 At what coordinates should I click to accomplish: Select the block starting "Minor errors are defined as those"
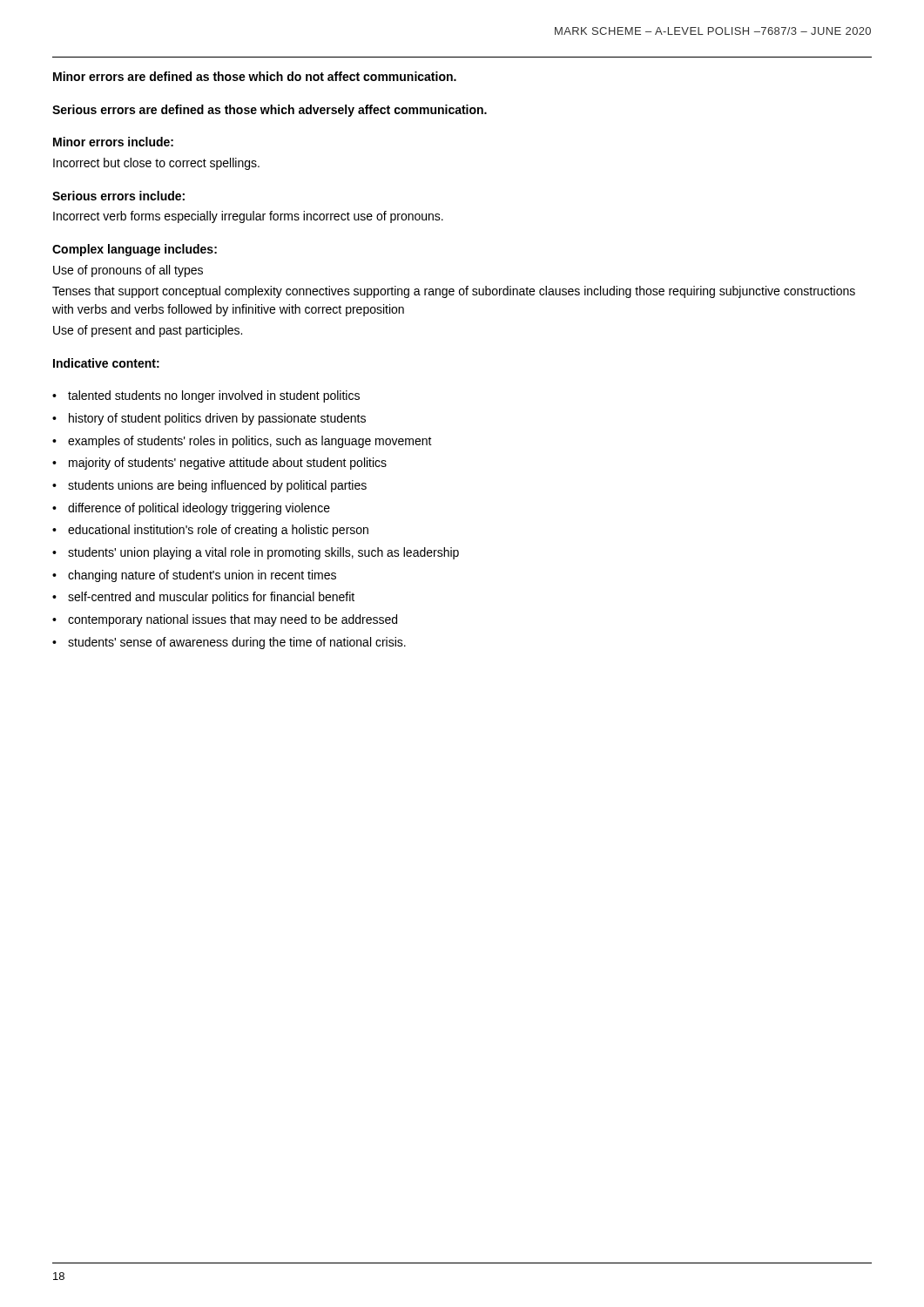pos(462,77)
